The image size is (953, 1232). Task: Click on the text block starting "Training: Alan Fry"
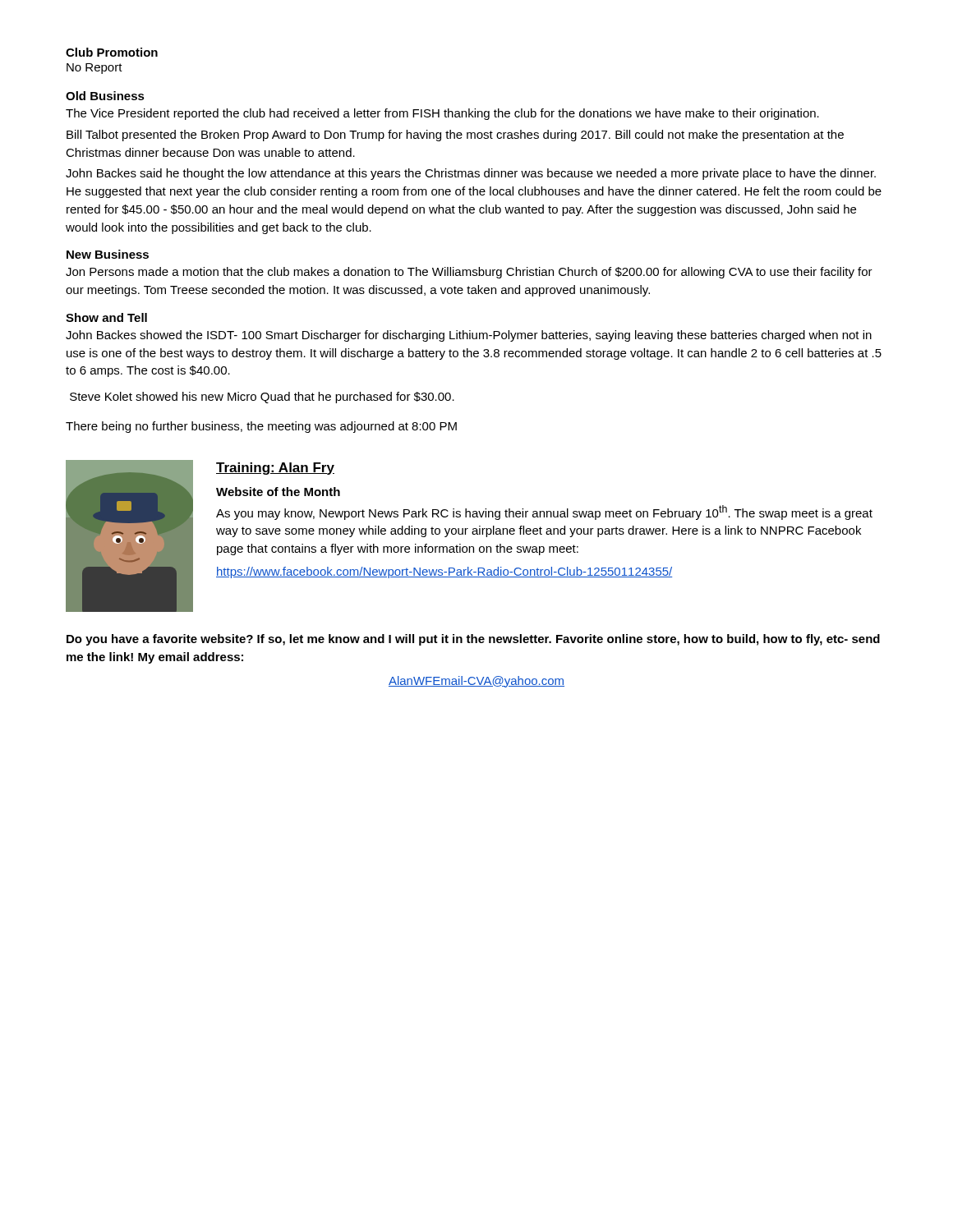[275, 467]
